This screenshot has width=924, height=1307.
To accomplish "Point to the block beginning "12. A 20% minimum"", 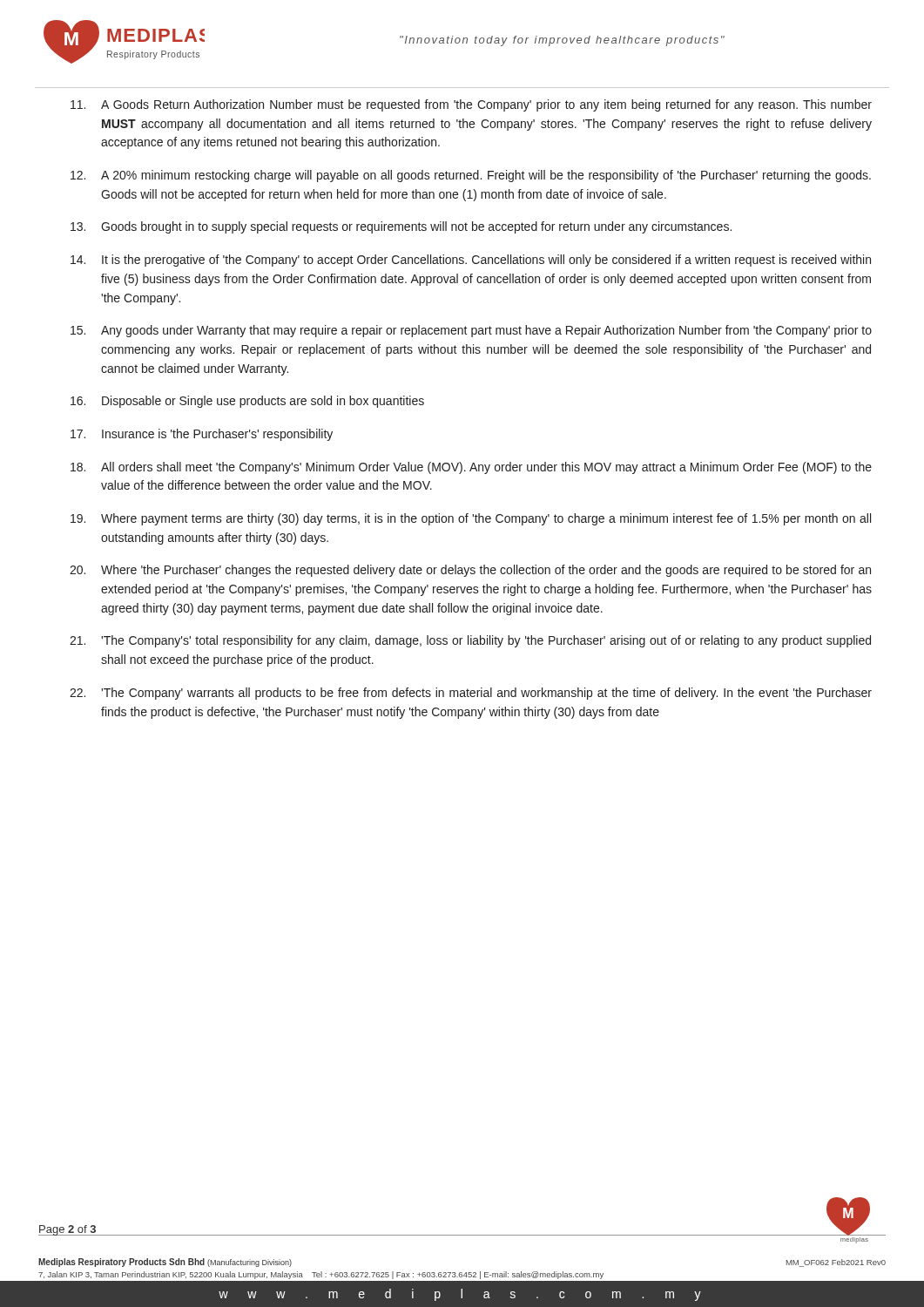I will point(471,185).
